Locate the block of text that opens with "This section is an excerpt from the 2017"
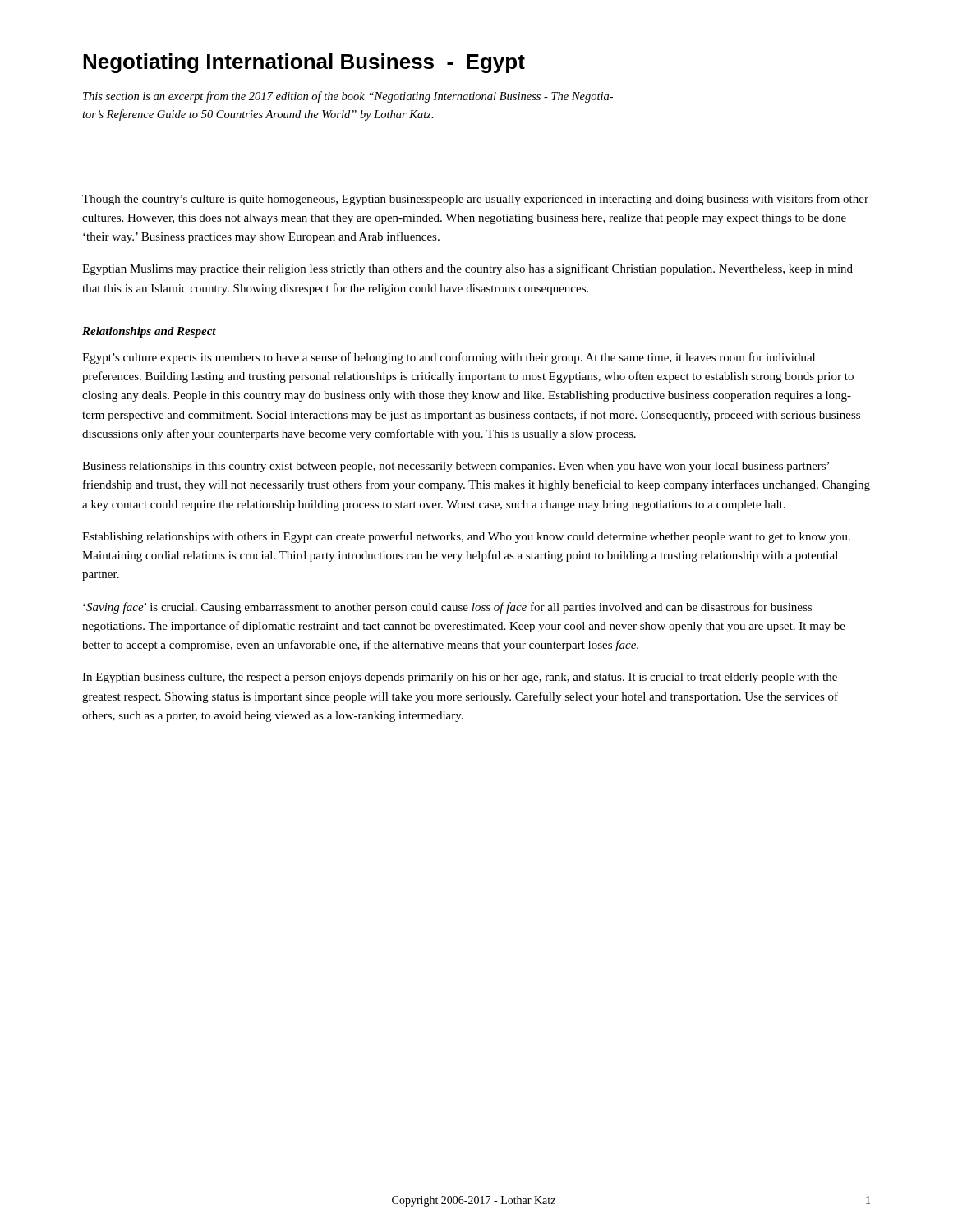The image size is (953, 1232). (348, 105)
